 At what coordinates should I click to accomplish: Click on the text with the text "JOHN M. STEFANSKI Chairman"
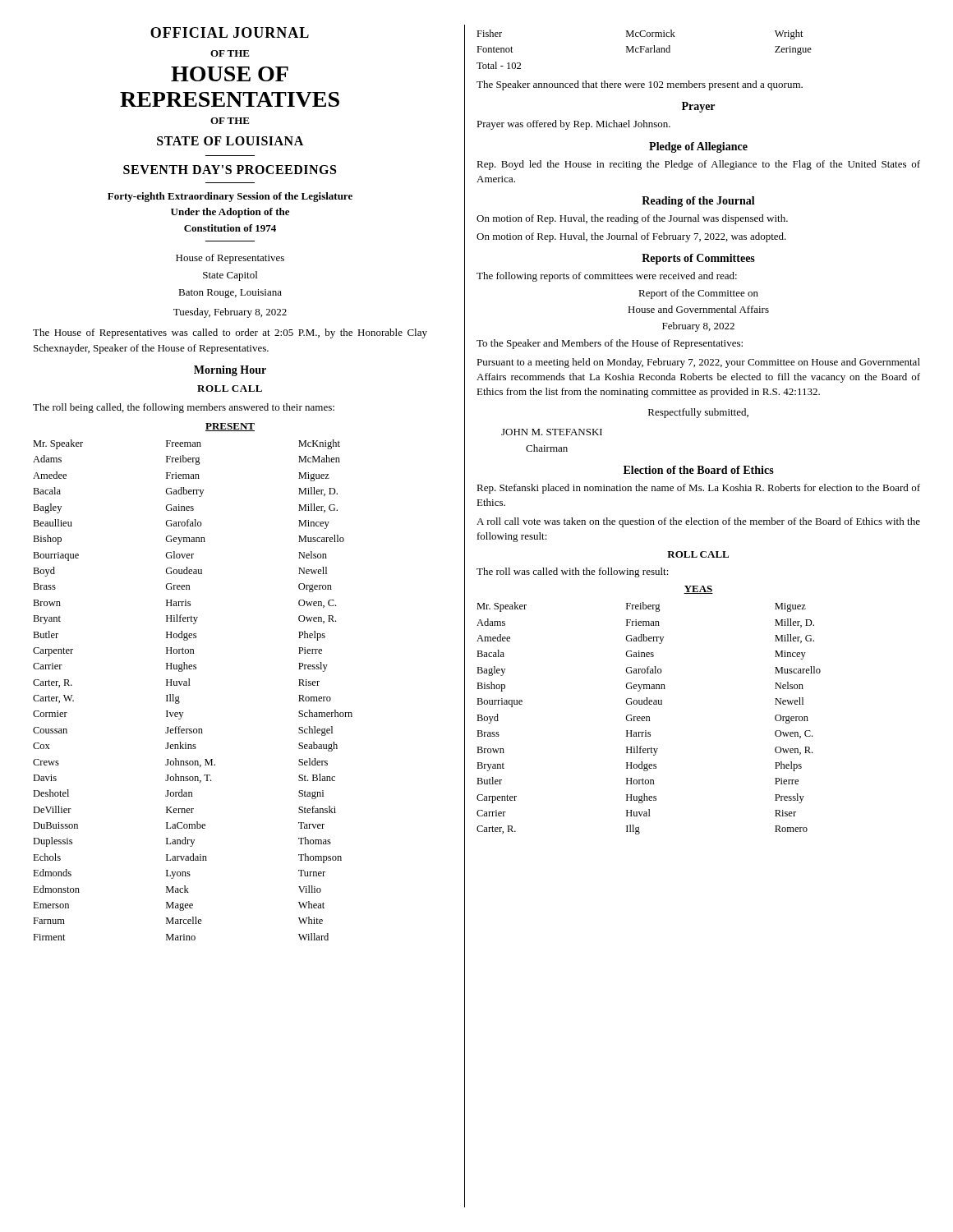(552, 440)
